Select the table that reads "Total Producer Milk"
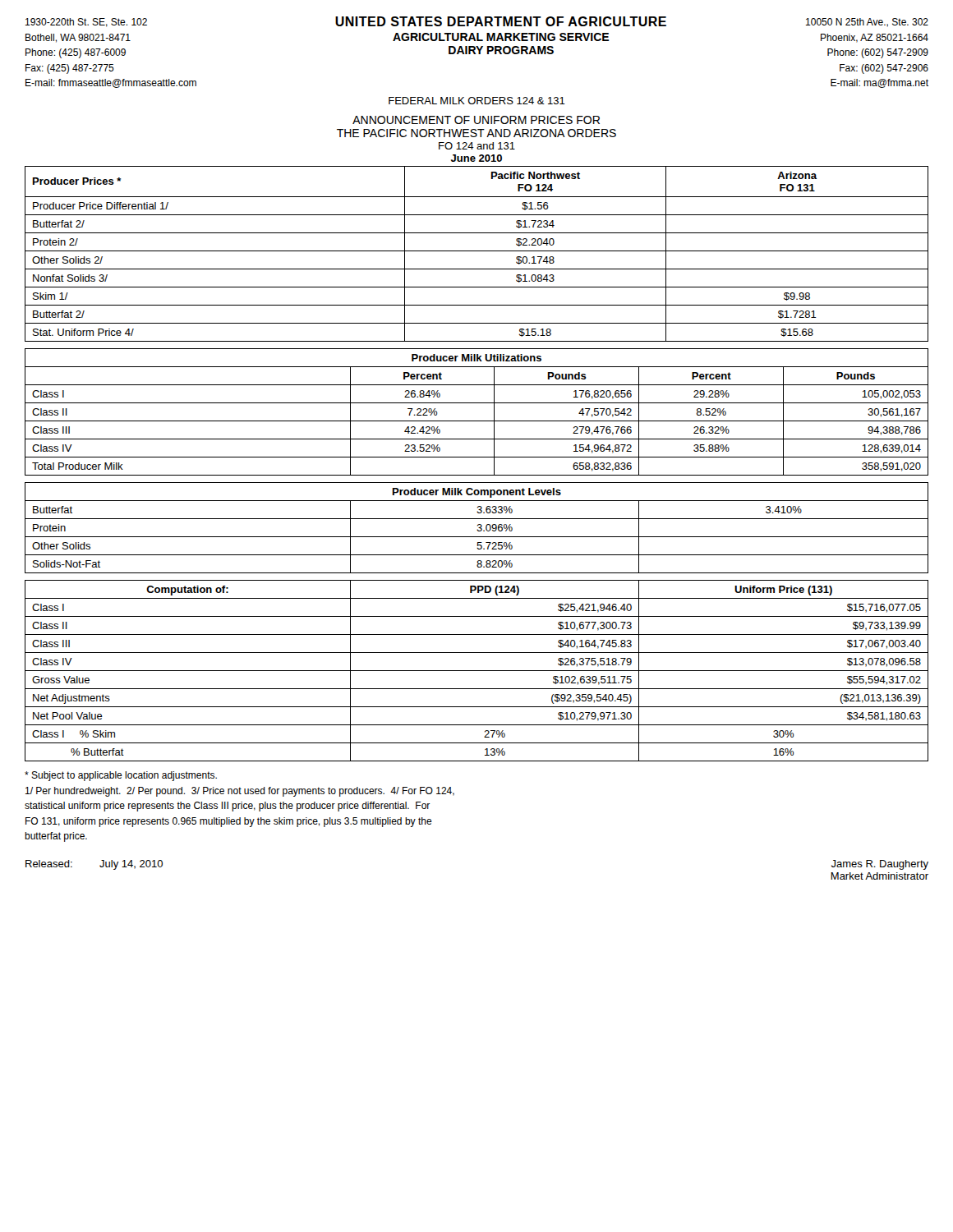 [x=476, y=412]
